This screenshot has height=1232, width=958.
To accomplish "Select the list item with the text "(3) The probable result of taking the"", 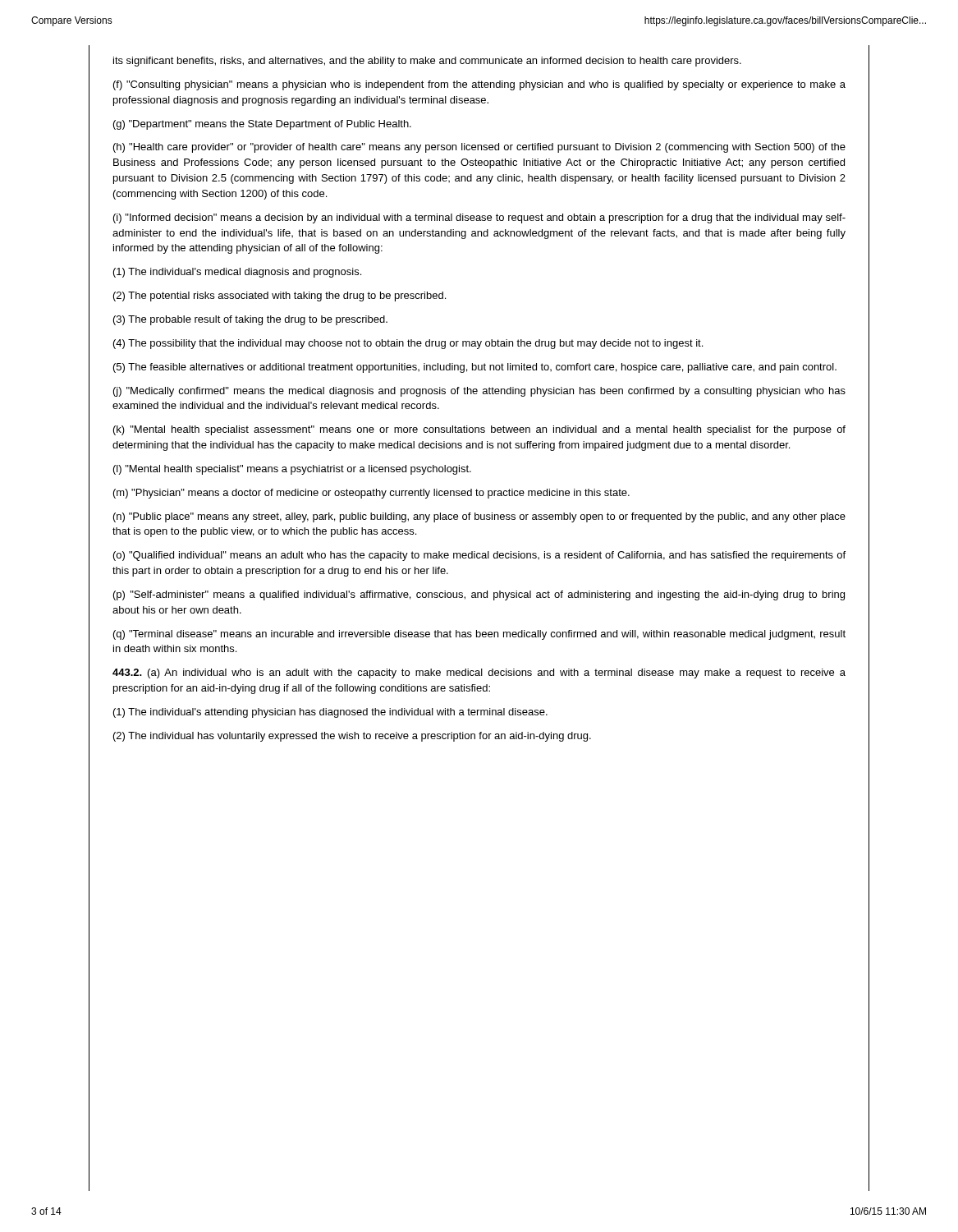I will (x=250, y=319).
